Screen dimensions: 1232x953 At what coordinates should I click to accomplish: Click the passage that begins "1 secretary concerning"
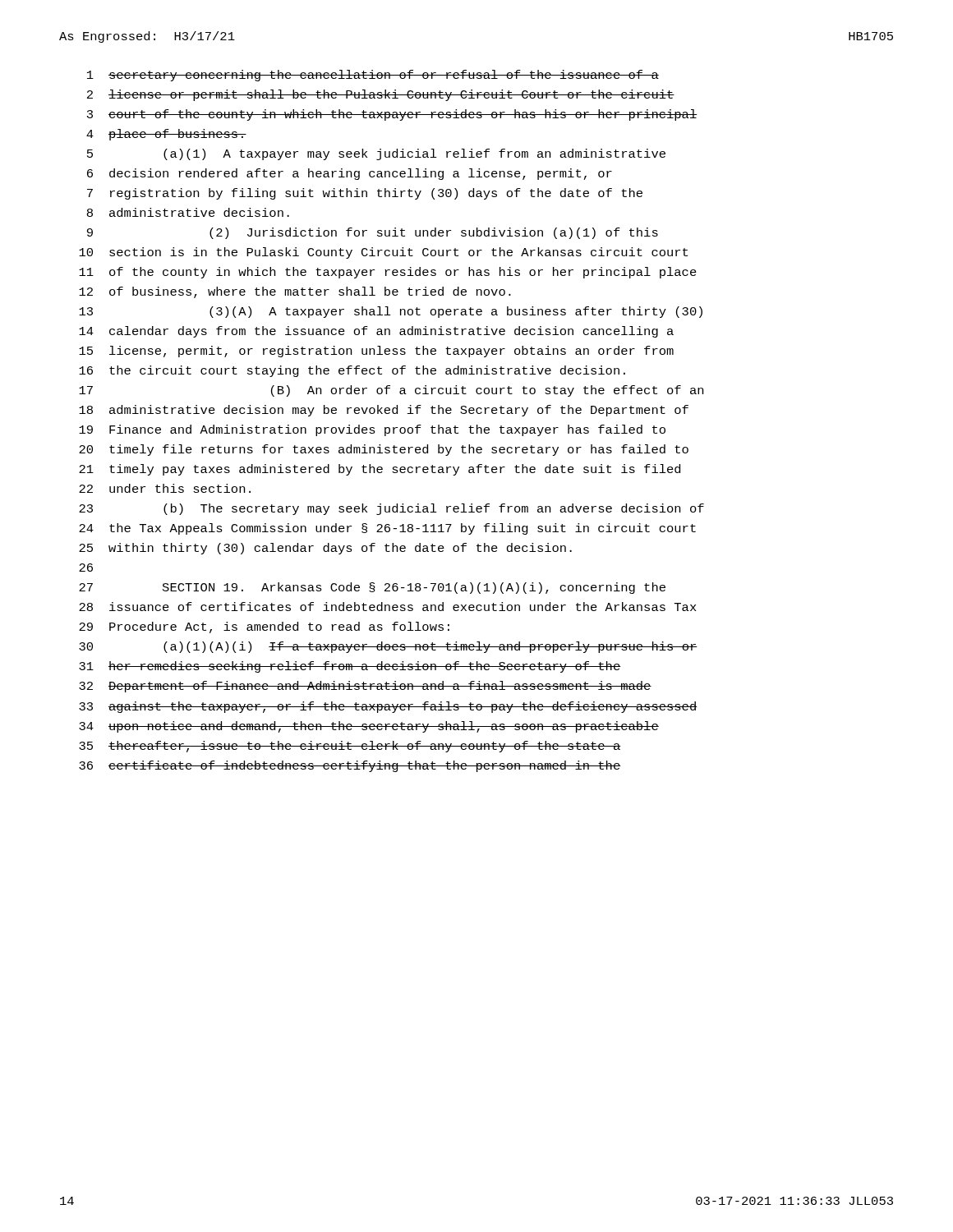(x=476, y=76)
